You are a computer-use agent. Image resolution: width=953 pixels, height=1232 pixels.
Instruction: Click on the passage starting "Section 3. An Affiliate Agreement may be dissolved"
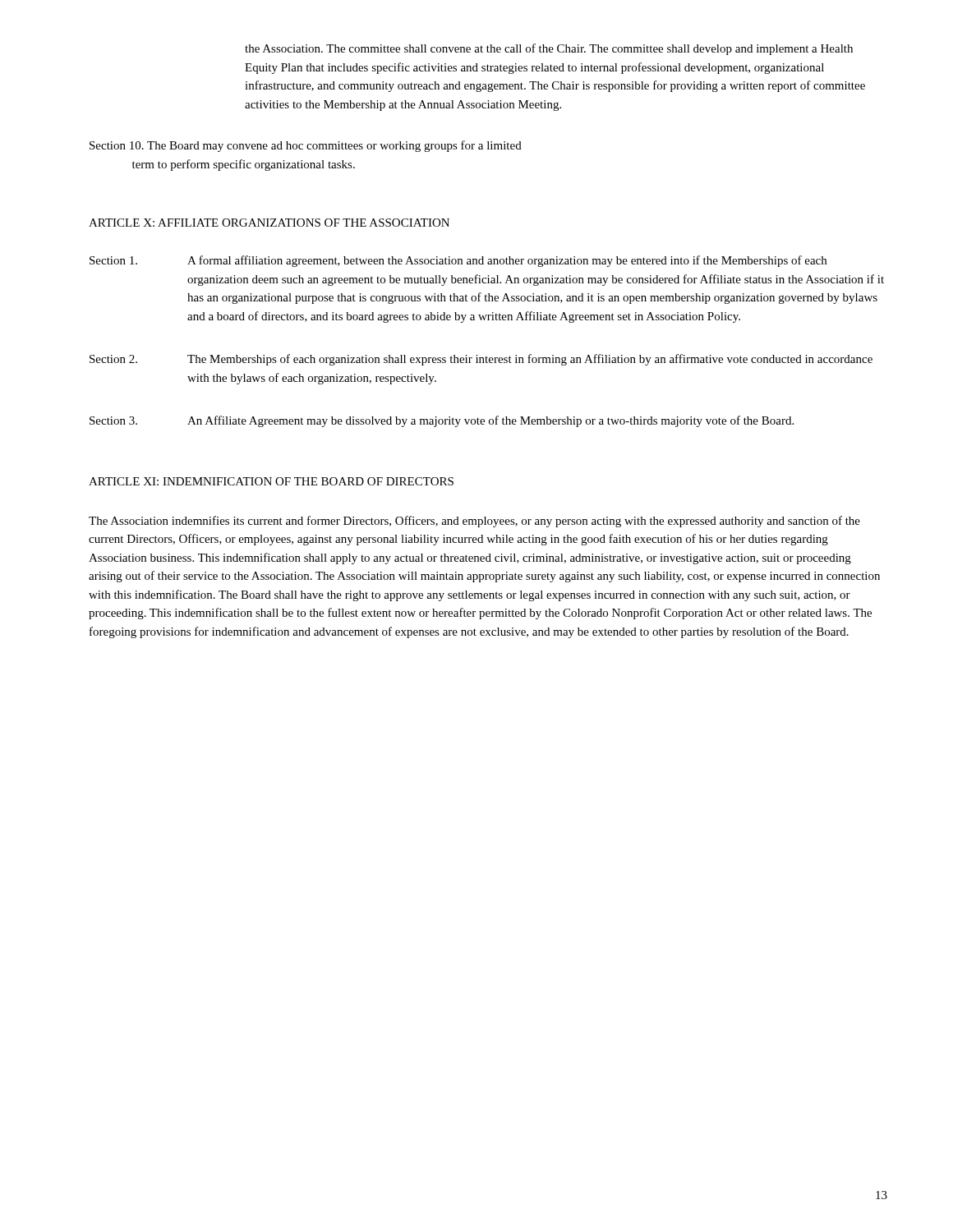(x=488, y=421)
